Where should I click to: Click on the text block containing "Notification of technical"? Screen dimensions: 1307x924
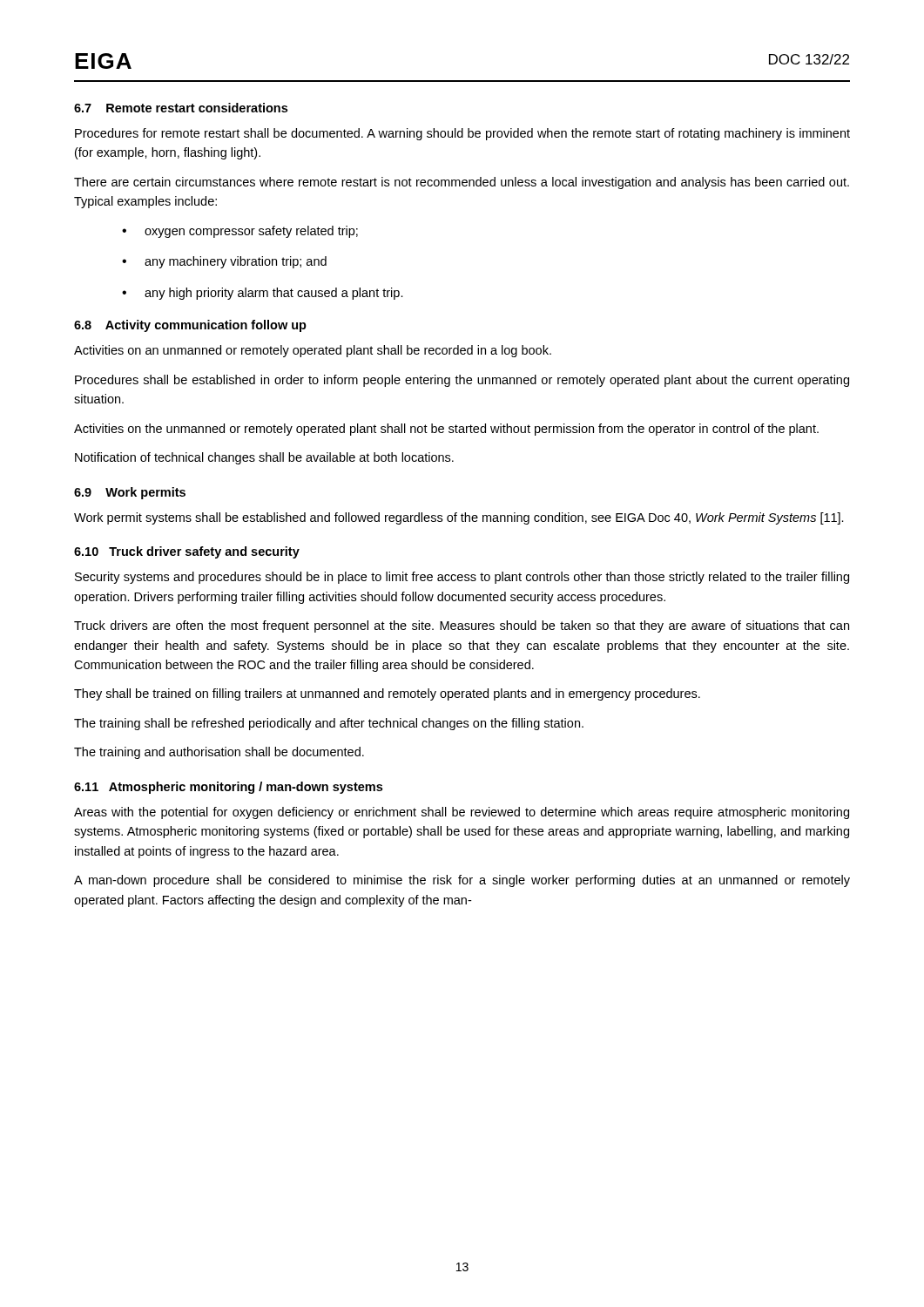pyautogui.click(x=264, y=458)
